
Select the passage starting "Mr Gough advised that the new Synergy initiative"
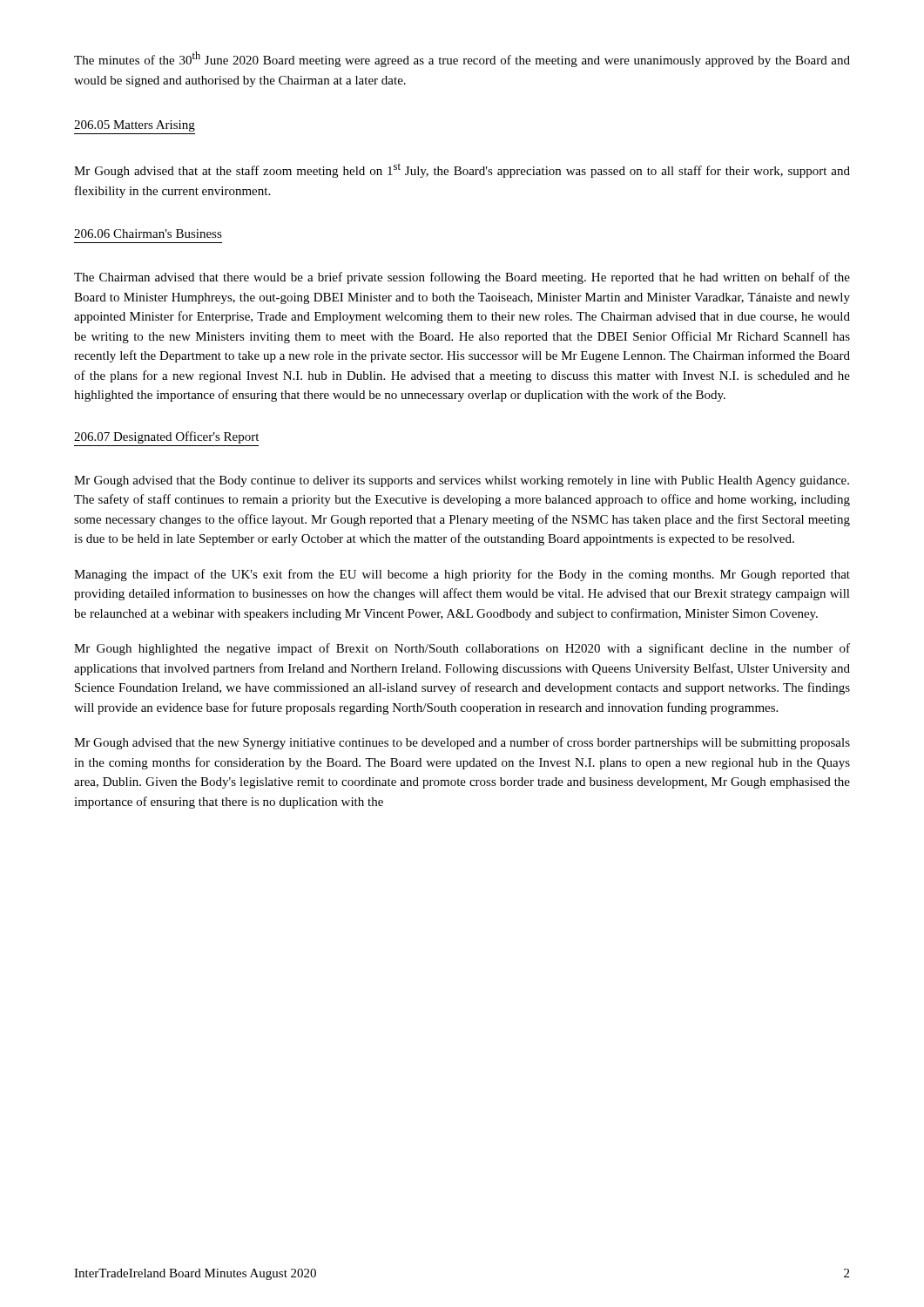pyautogui.click(x=462, y=772)
